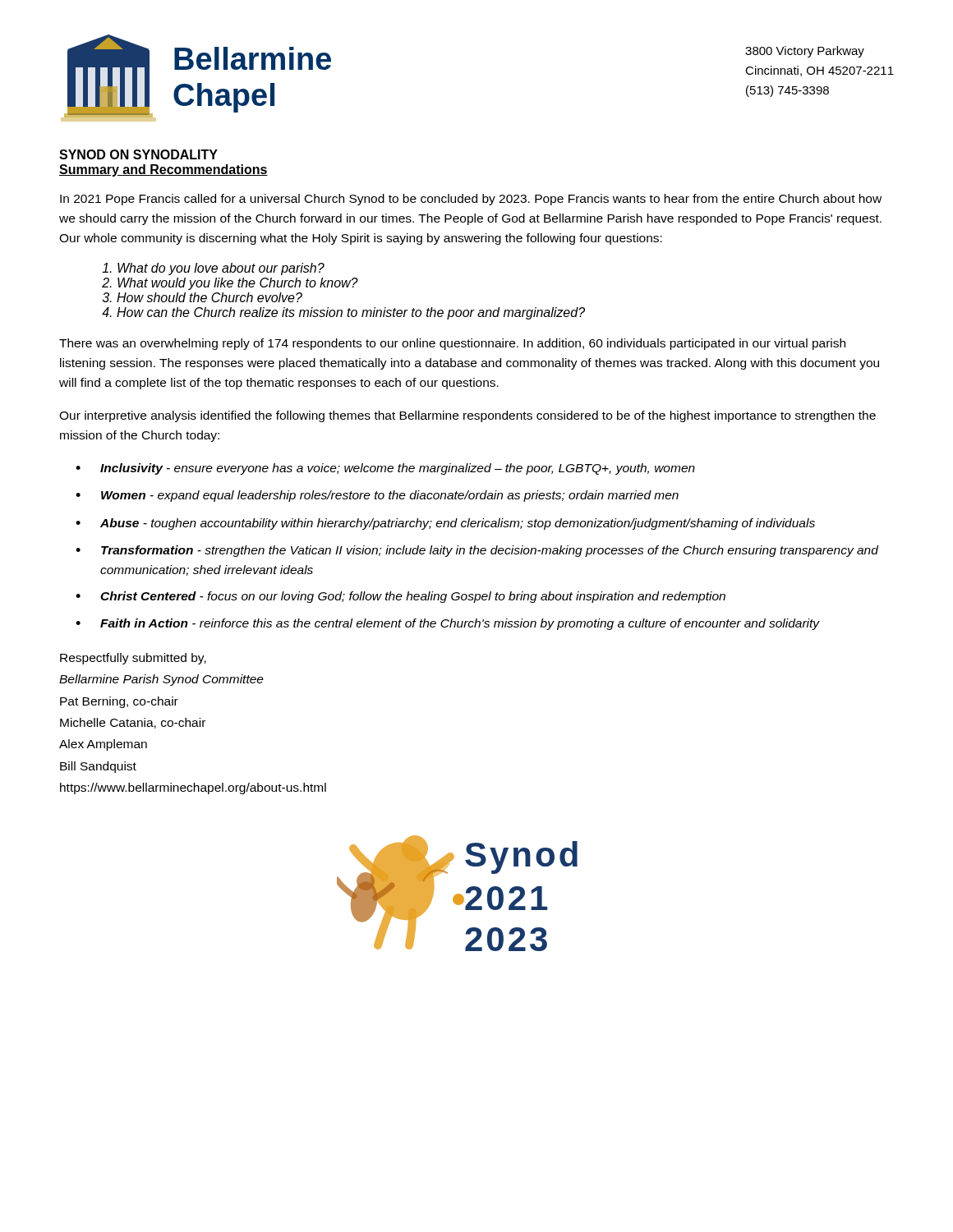Viewport: 953px width, 1232px height.
Task: Where does it say "How should the Church evolve?"?
Action: click(209, 298)
